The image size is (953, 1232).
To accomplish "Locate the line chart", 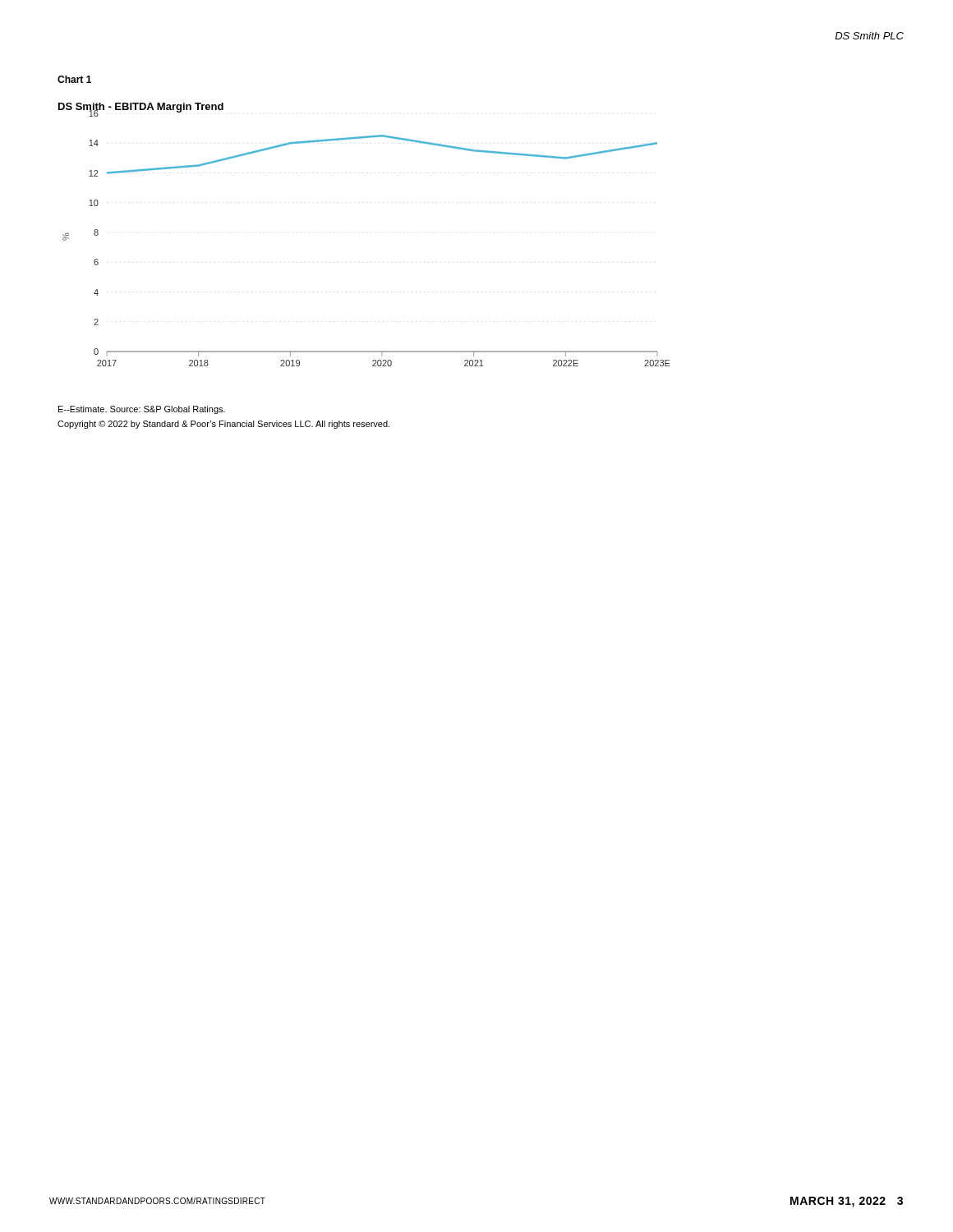I will tap(370, 249).
